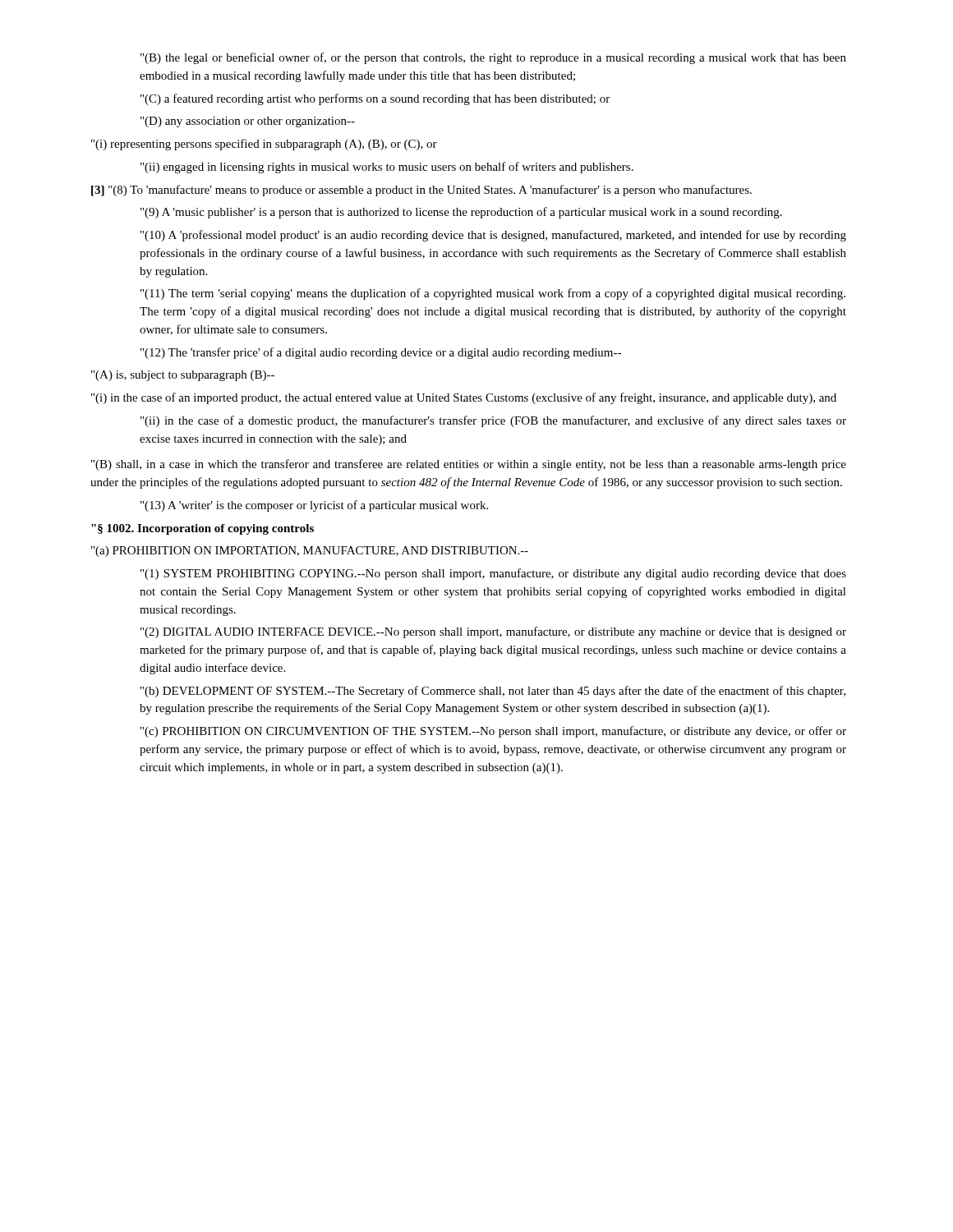This screenshot has height=1232, width=953.
Task: Click on the text block starting ""(C) a featured recording artist who"
Action: pyautogui.click(x=375, y=98)
